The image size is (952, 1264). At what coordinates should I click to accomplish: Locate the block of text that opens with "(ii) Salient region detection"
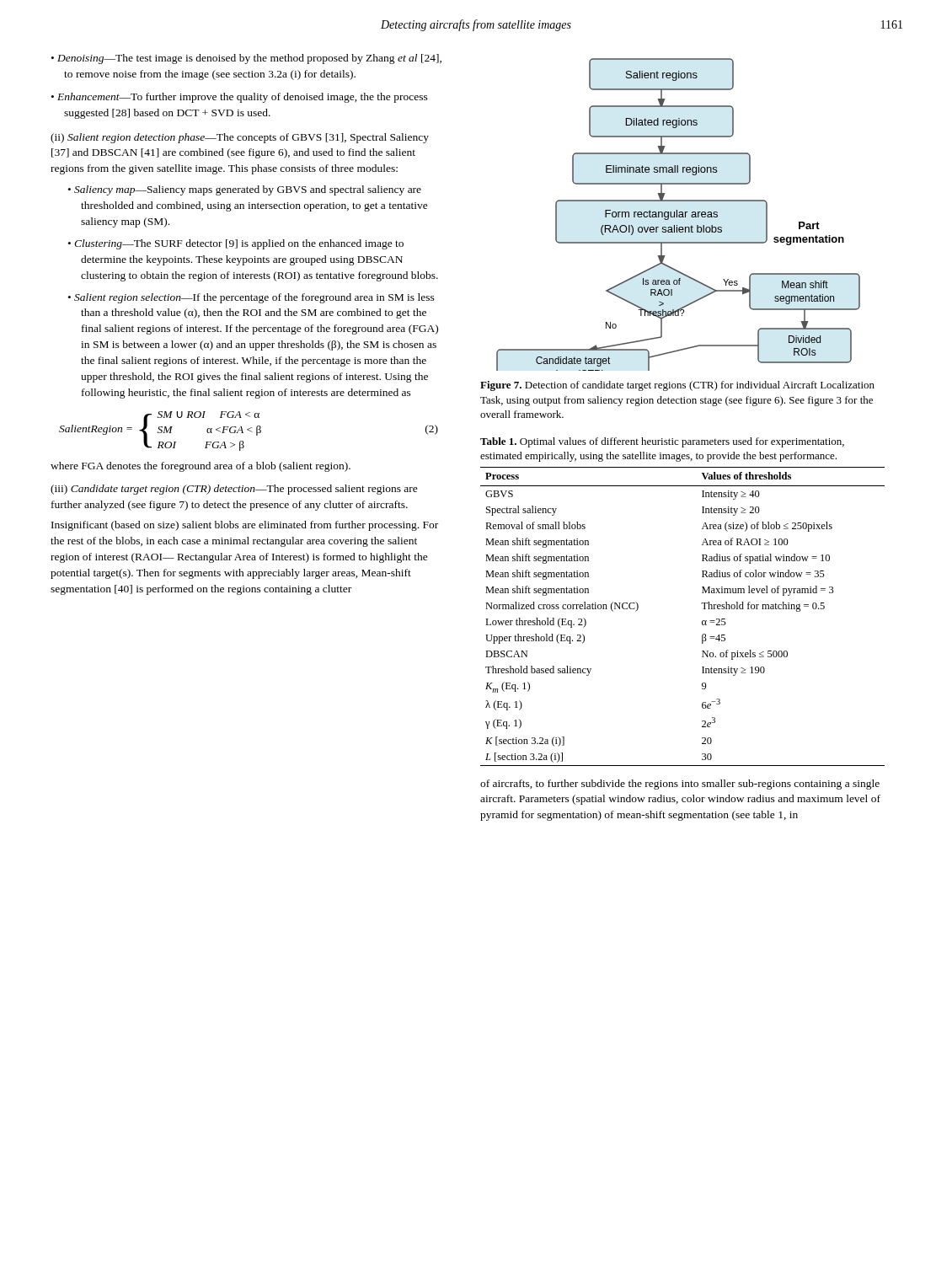[240, 152]
